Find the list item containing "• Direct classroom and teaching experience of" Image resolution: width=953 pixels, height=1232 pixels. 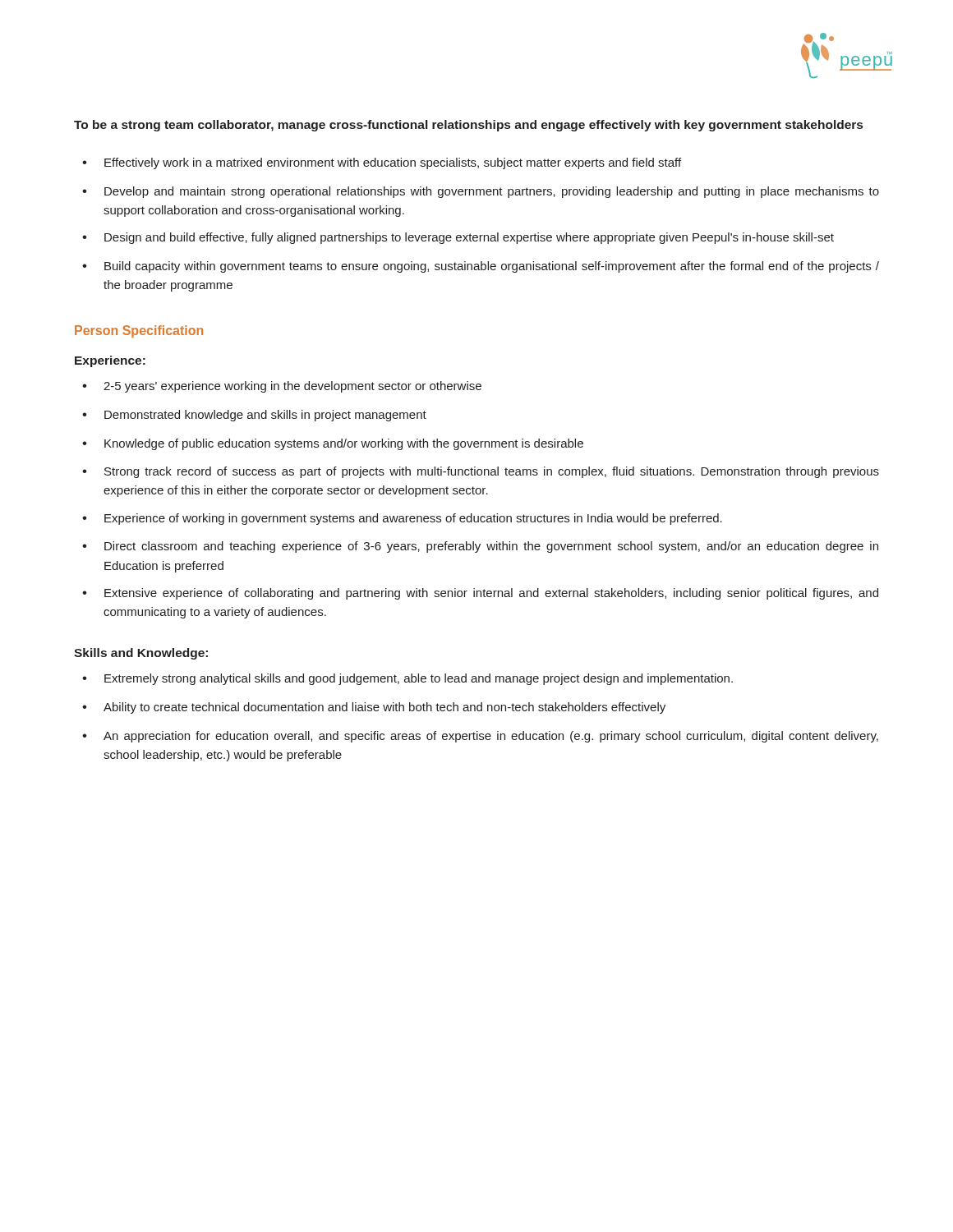(x=481, y=556)
